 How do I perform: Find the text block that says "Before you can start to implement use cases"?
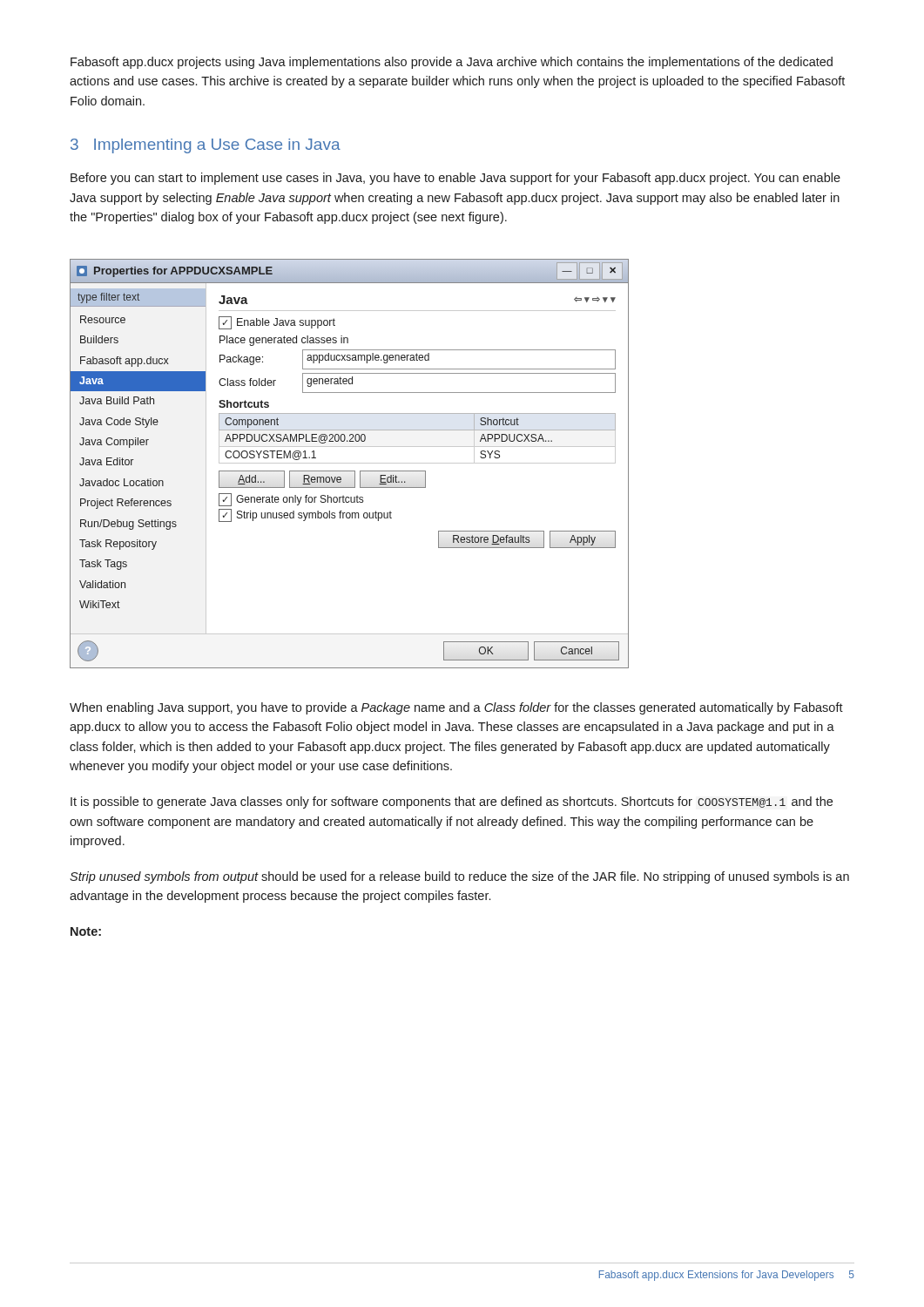tap(455, 198)
